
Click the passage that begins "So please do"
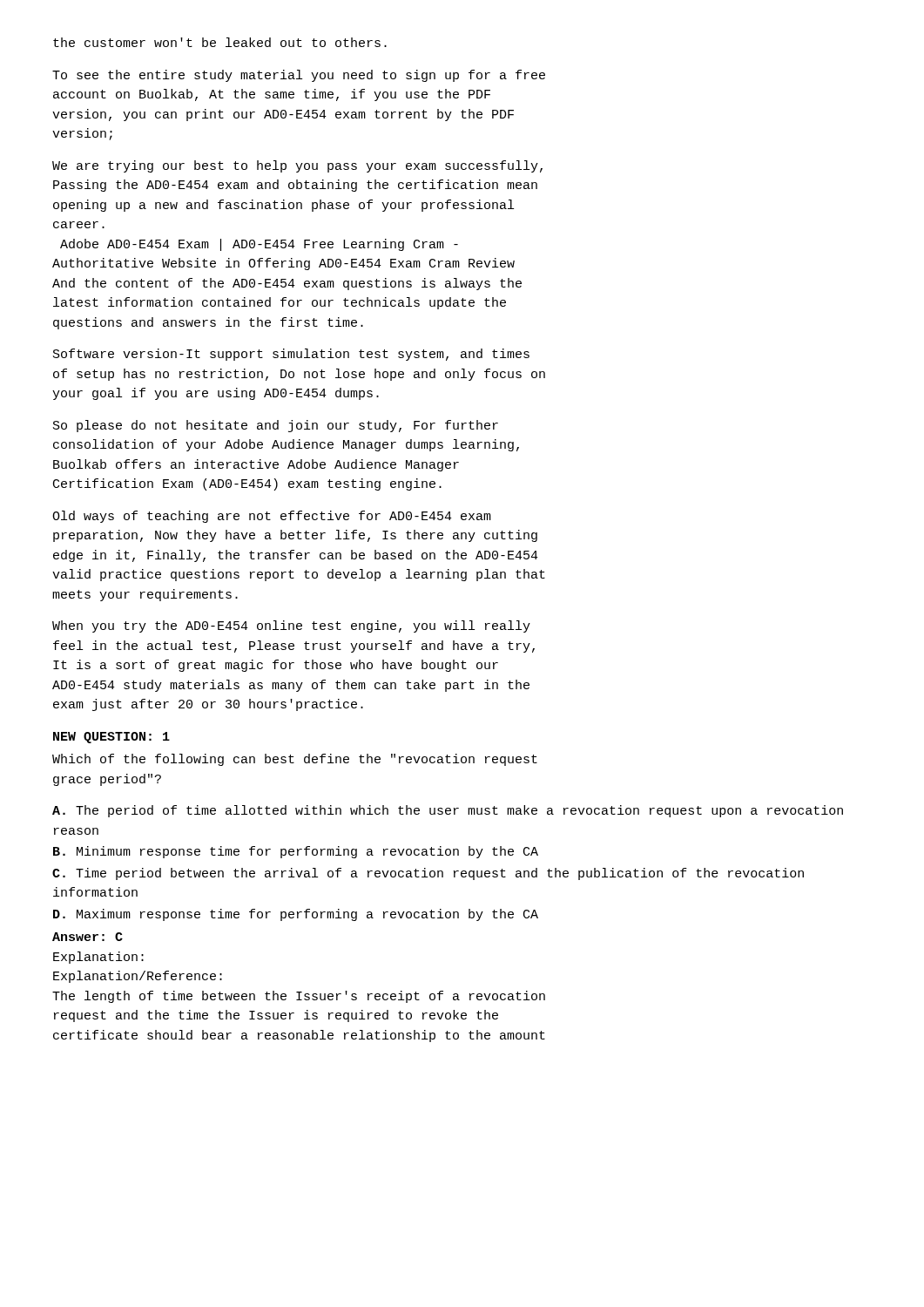pyautogui.click(x=287, y=455)
